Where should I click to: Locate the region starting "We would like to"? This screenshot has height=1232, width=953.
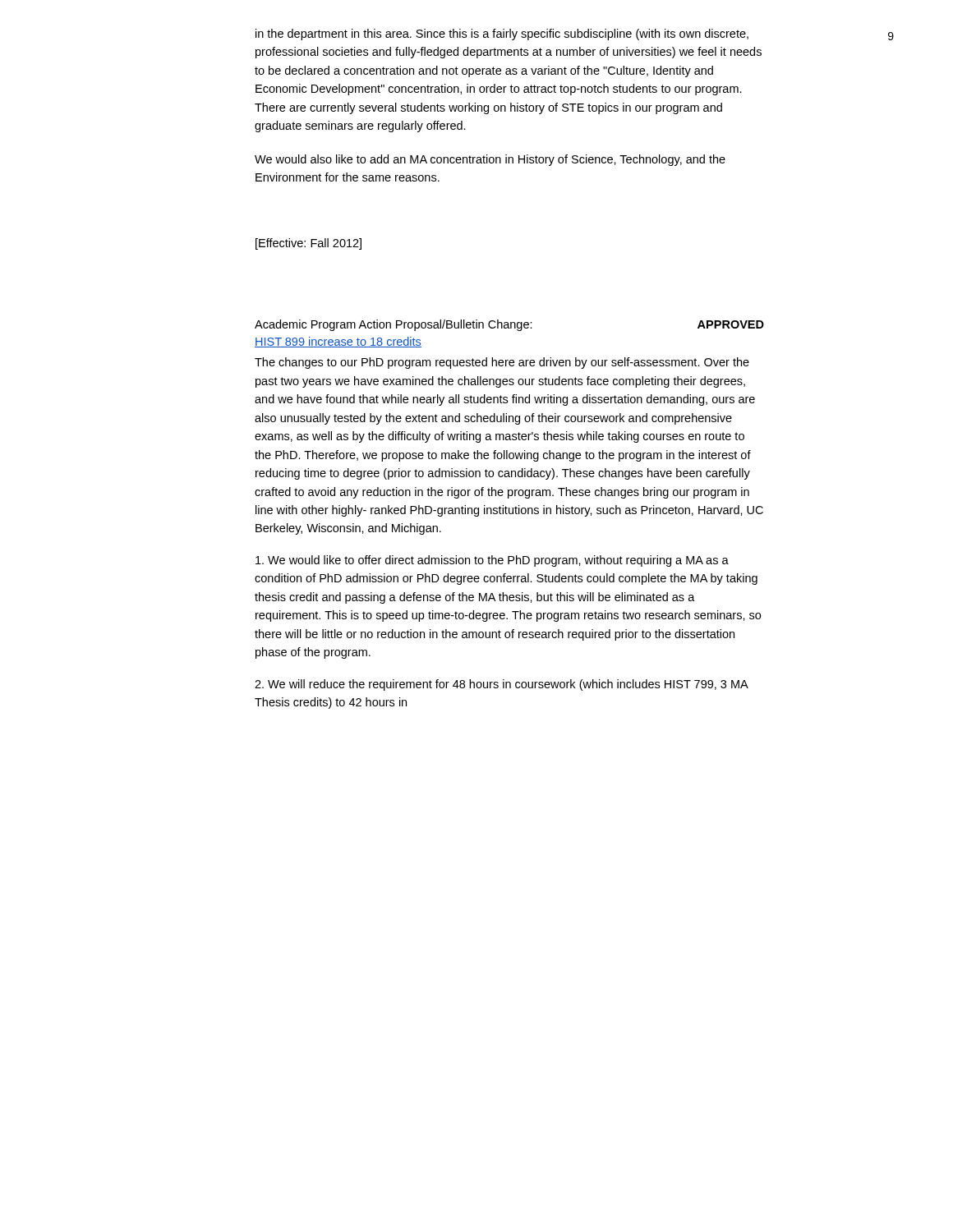click(x=508, y=606)
